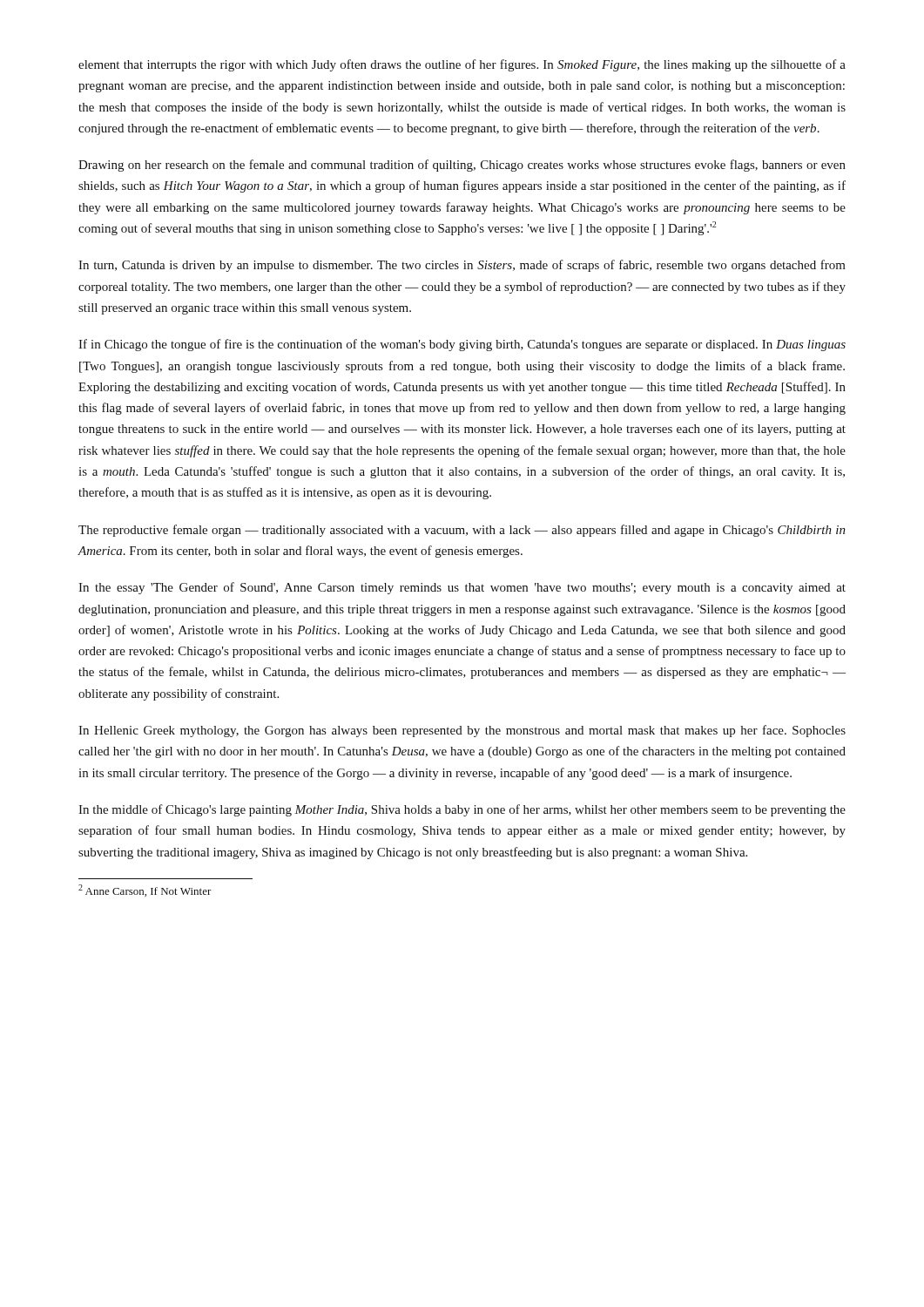This screenshot has width=924, height=1307.
Task: Locate the text block starting "In the essay 'The Gender of"
Action: coord(462,640)
